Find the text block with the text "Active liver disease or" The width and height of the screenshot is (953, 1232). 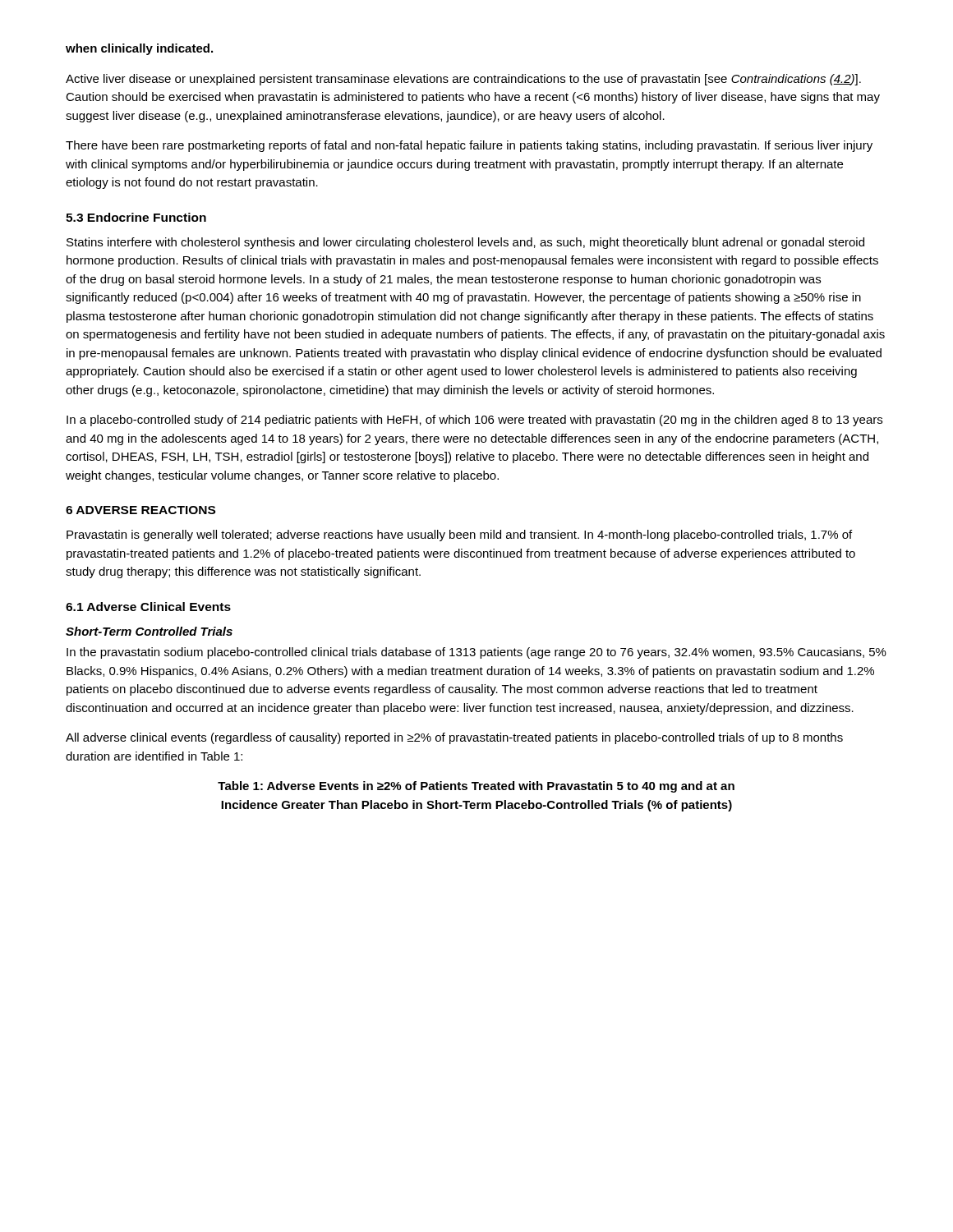473,97
